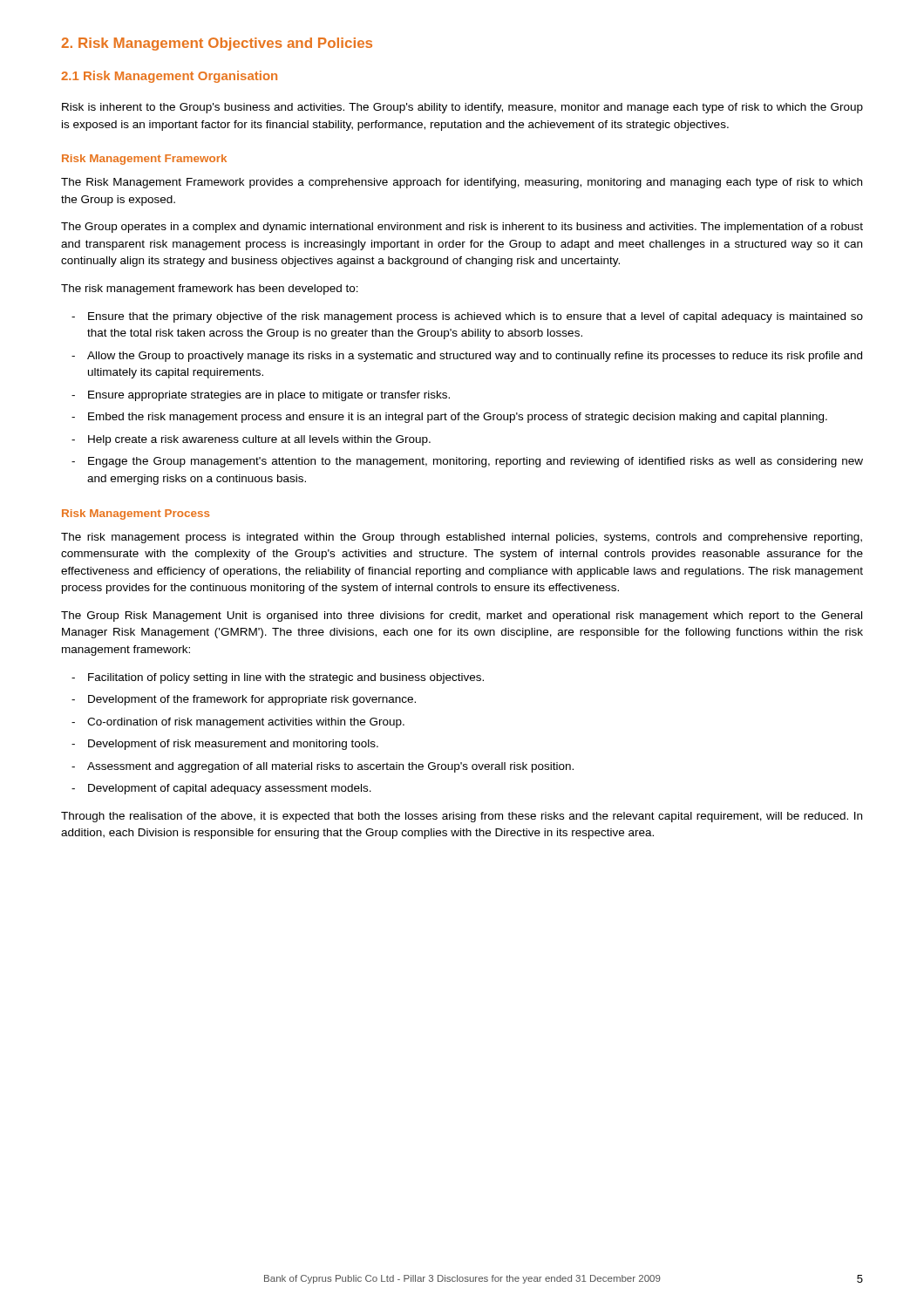The image size is (924, 1308).
Task: Navigate to the block starting "The Group operates in a complex and dynamic"
Action: (x=462, y=244)
